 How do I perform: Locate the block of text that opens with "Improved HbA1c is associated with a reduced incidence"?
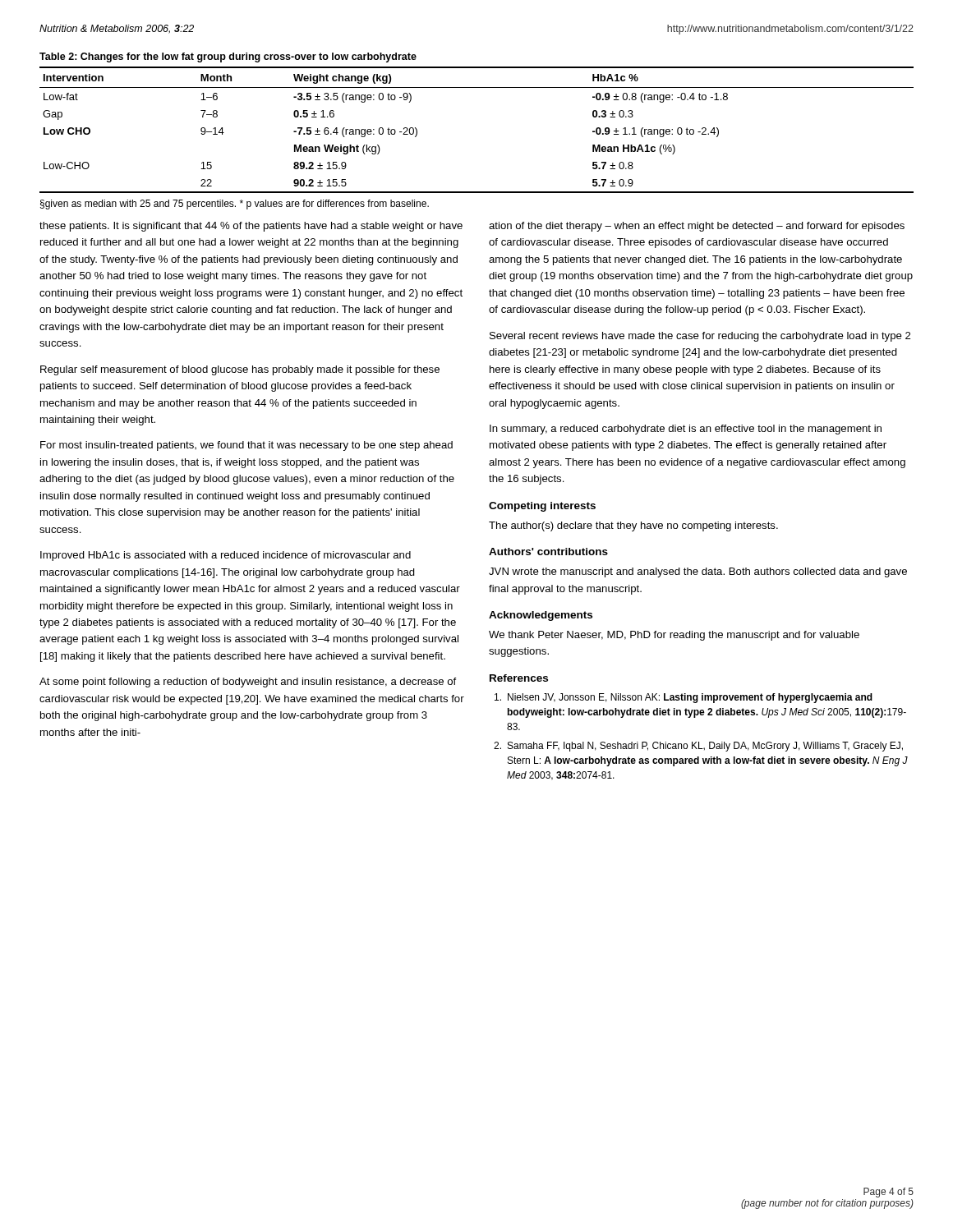tap(252, 606)
